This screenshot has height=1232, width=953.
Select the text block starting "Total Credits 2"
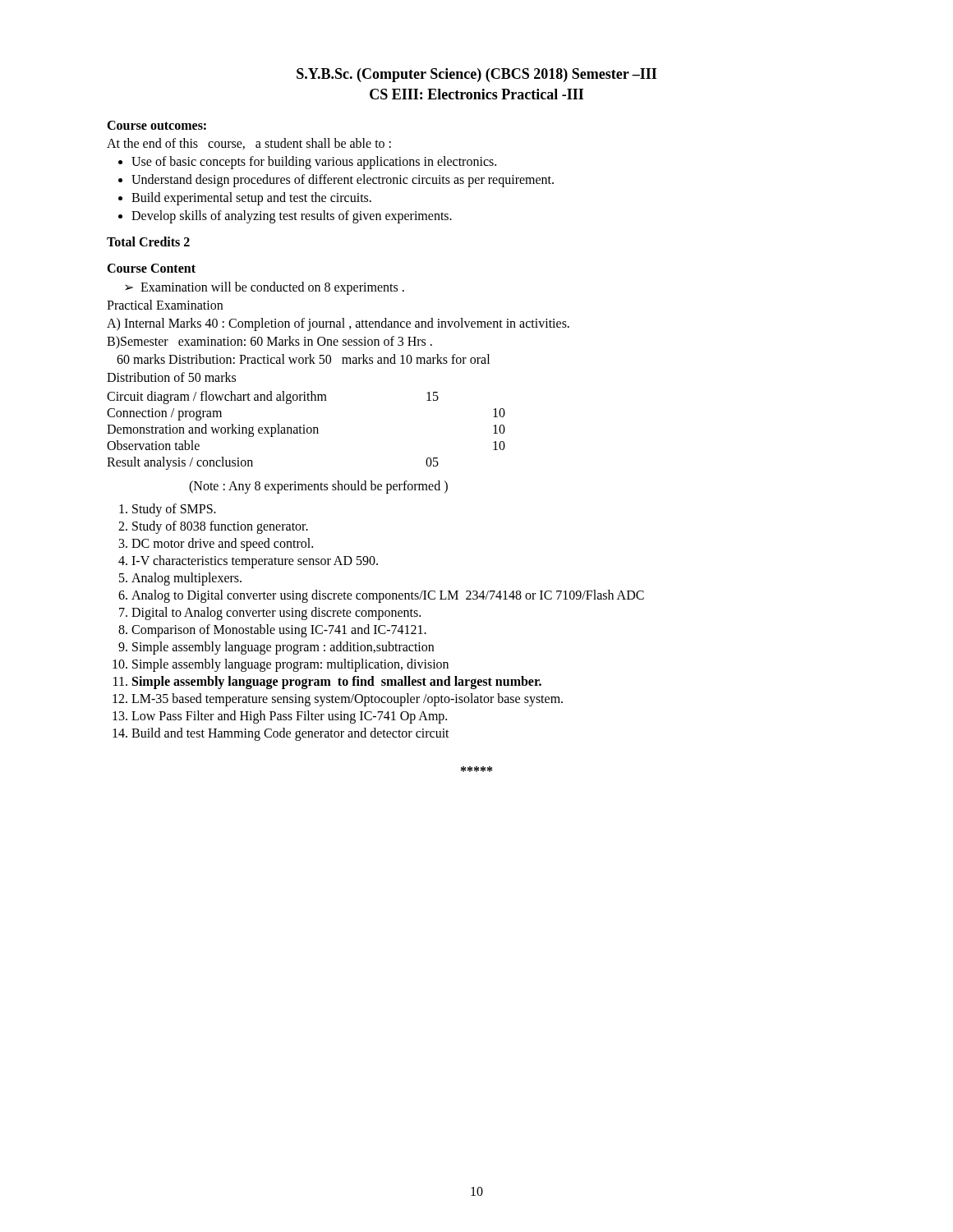(148, 242)
